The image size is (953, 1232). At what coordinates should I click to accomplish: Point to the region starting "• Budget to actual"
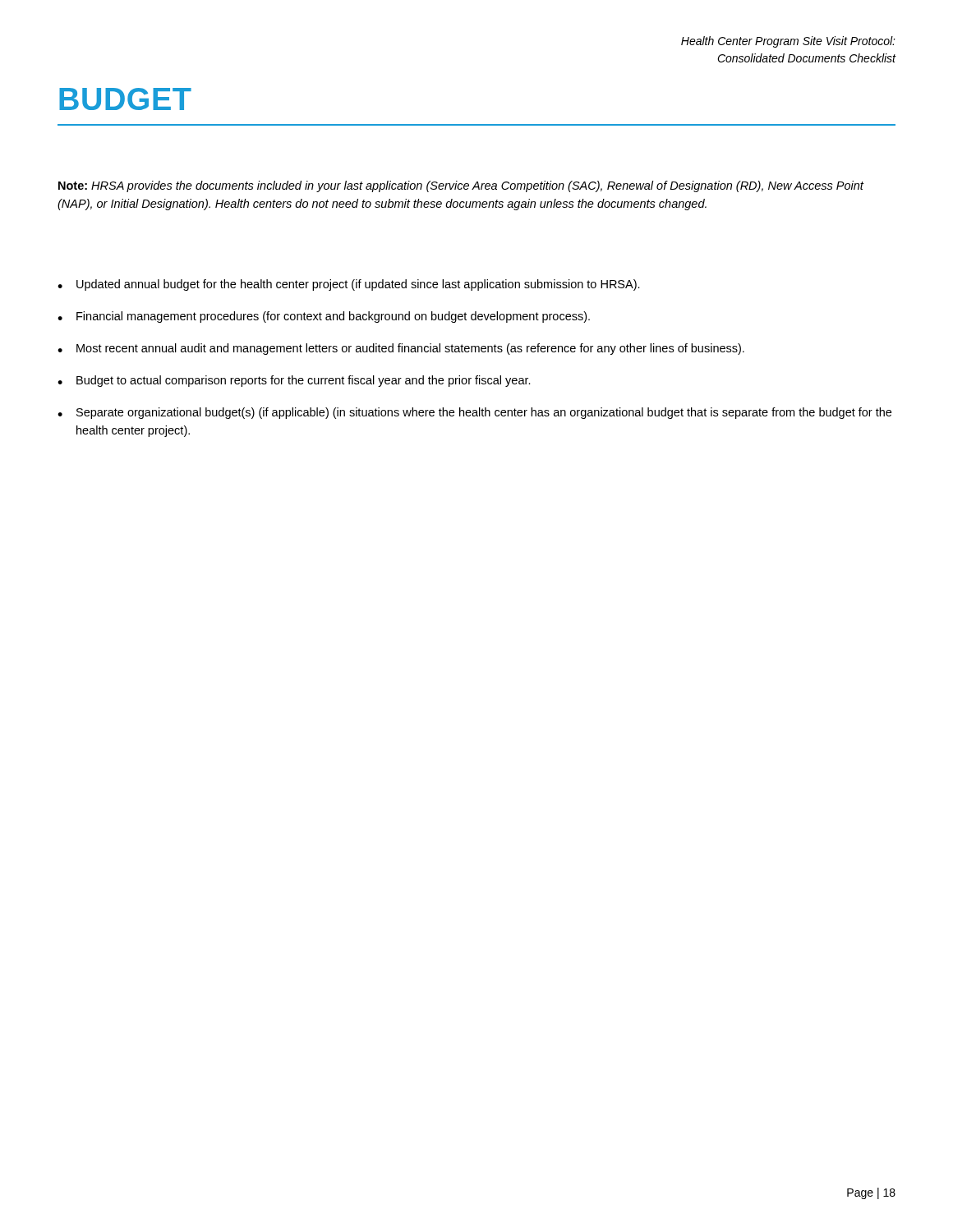(x=476, y=383)
